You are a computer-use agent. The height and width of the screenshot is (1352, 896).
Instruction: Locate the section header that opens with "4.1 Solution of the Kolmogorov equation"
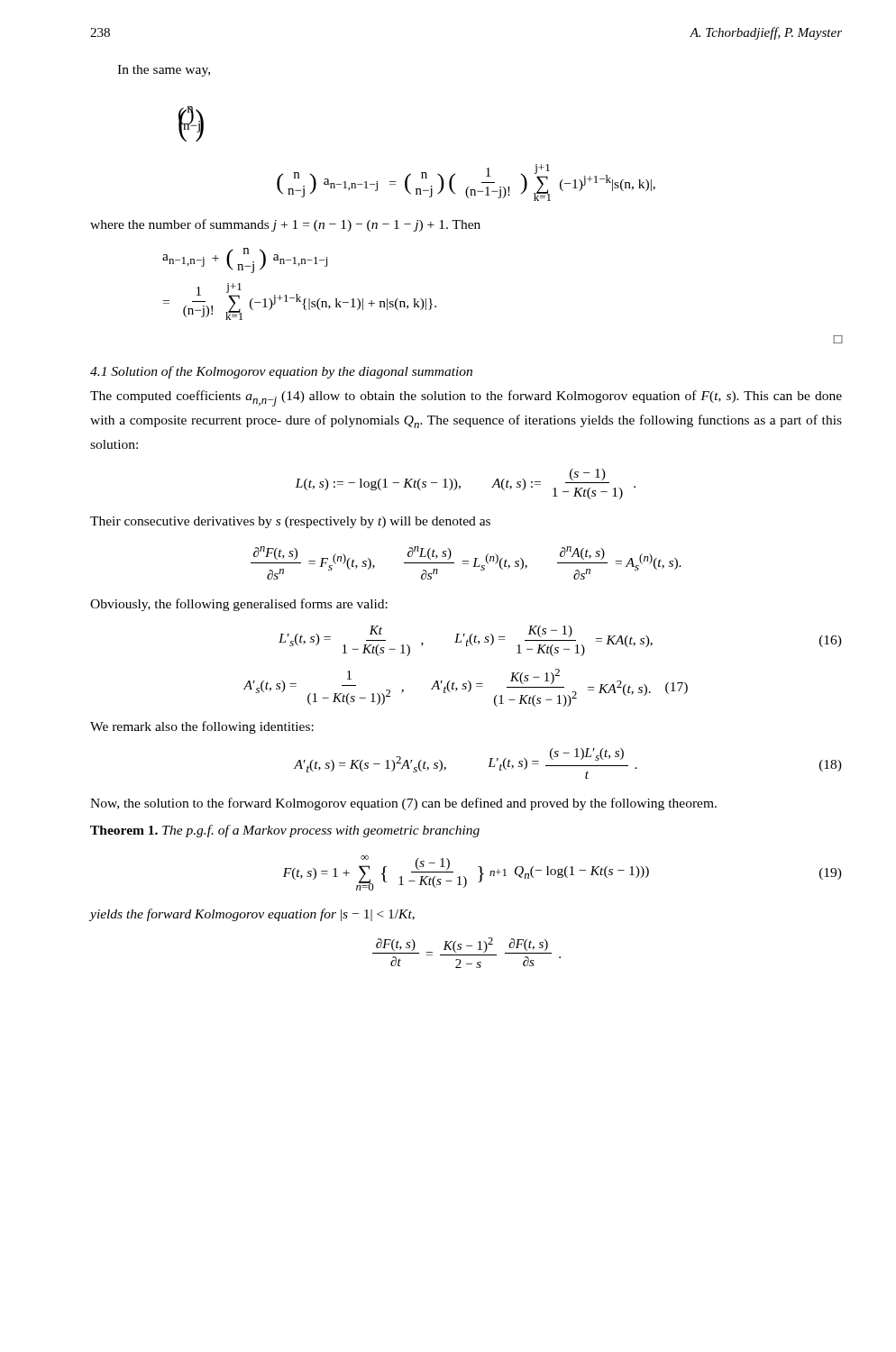[x=282, y=371]
